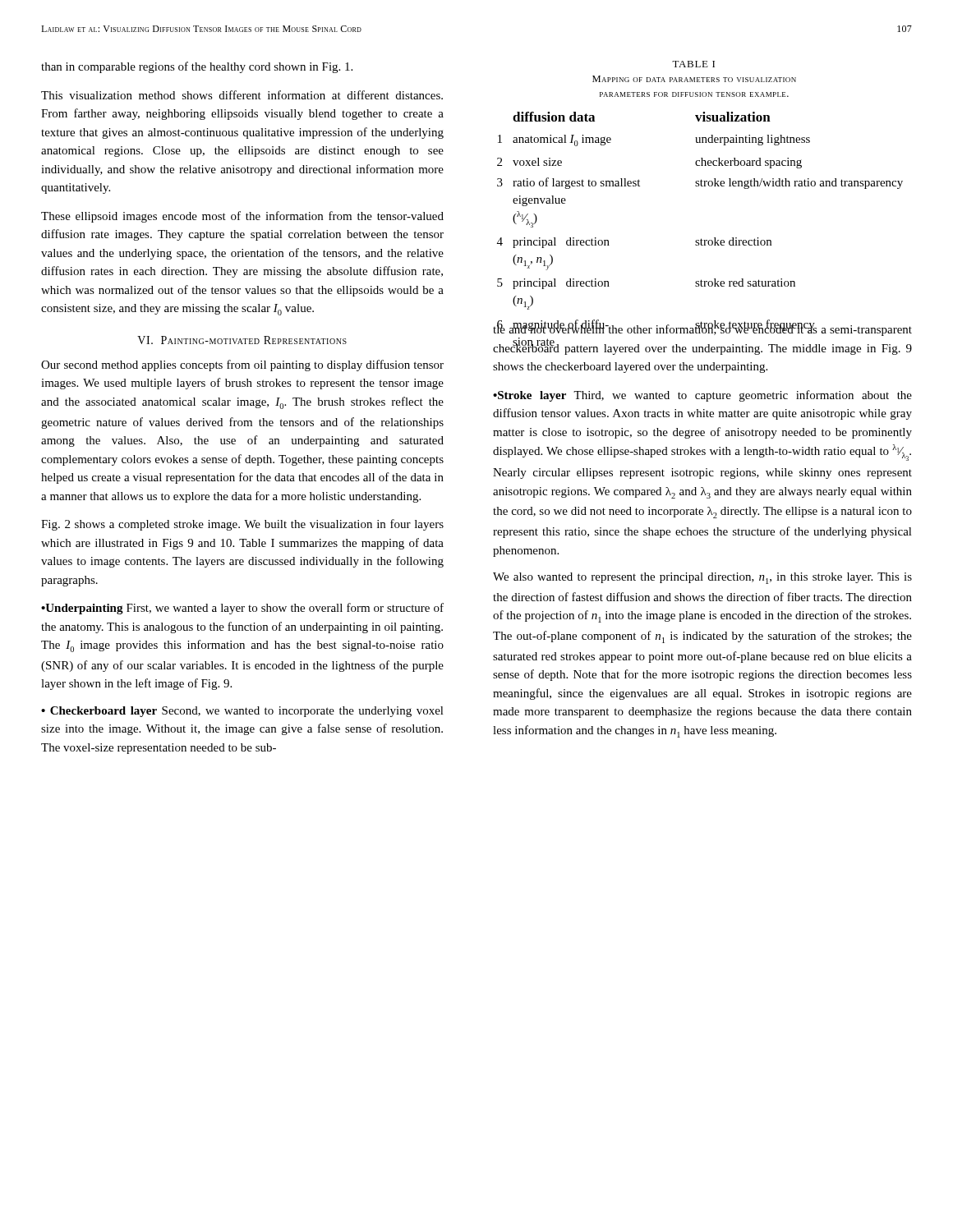Viewport: 953px width, 1232px height.
Task: Find the passage starting "Mapping of data parameters to"
Action: coord(694,86)
